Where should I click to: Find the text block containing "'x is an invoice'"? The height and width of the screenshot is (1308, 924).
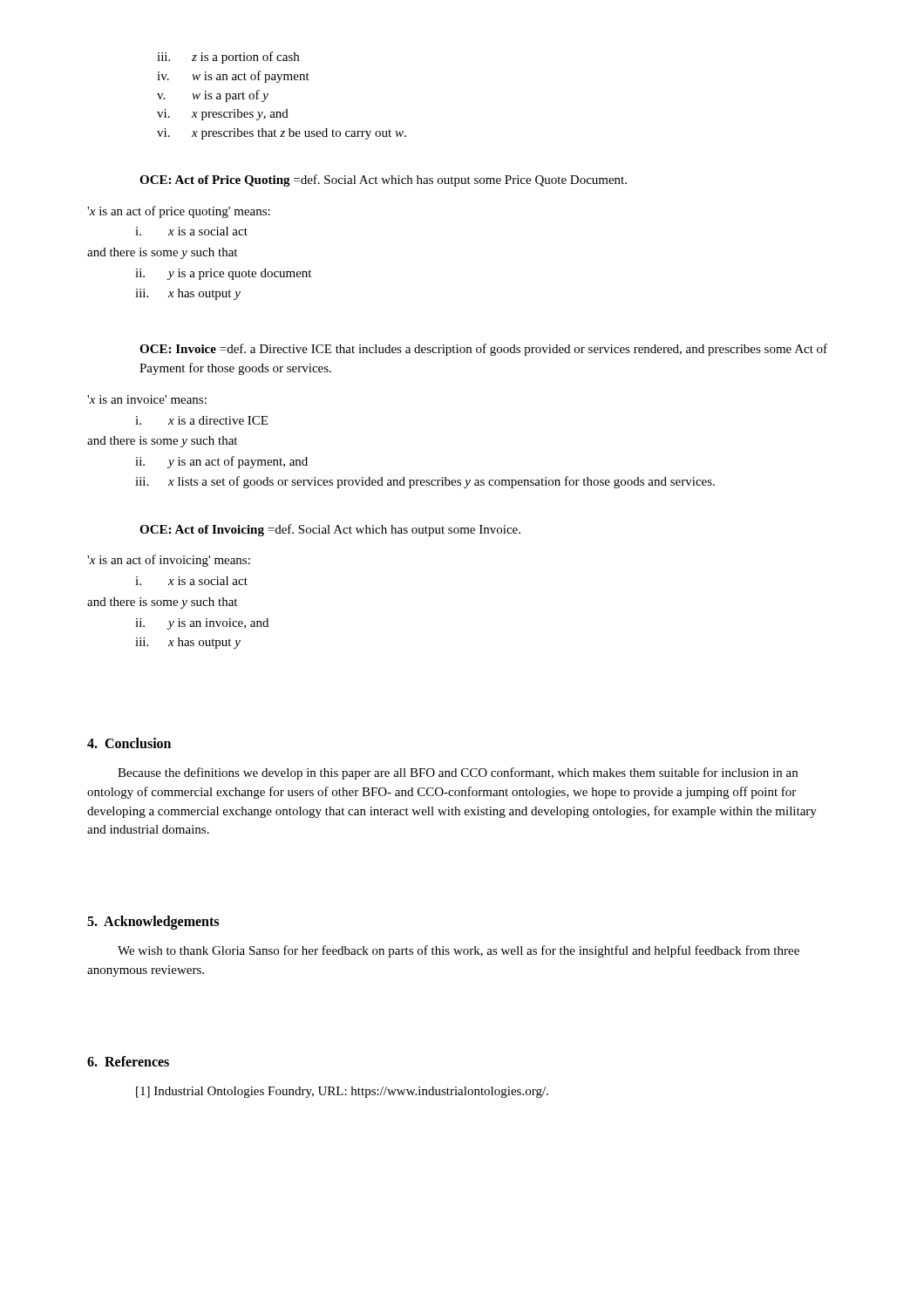click(x=147, y=399)
